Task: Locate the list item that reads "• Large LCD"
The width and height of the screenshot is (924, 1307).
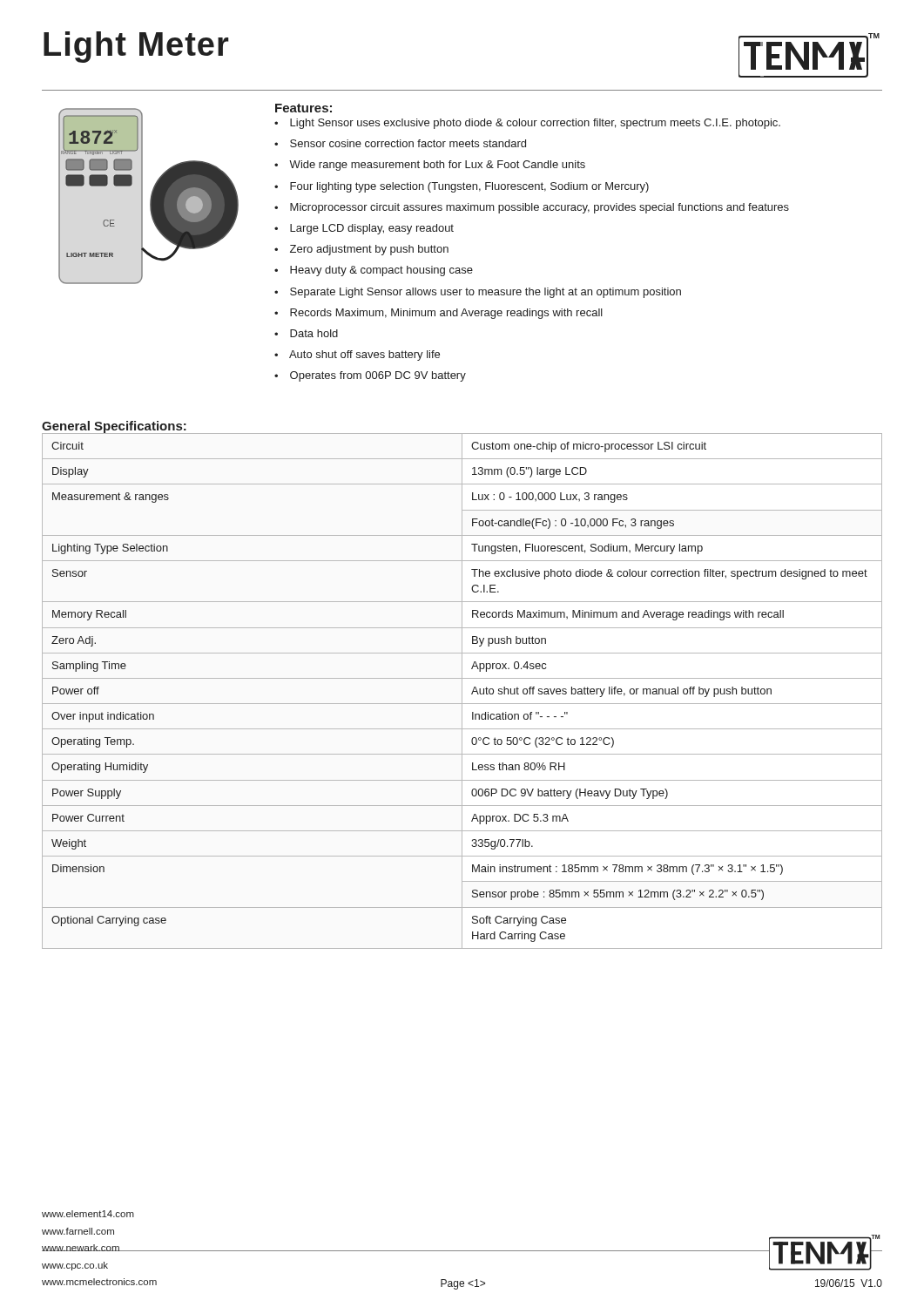Action: point(364,229)
